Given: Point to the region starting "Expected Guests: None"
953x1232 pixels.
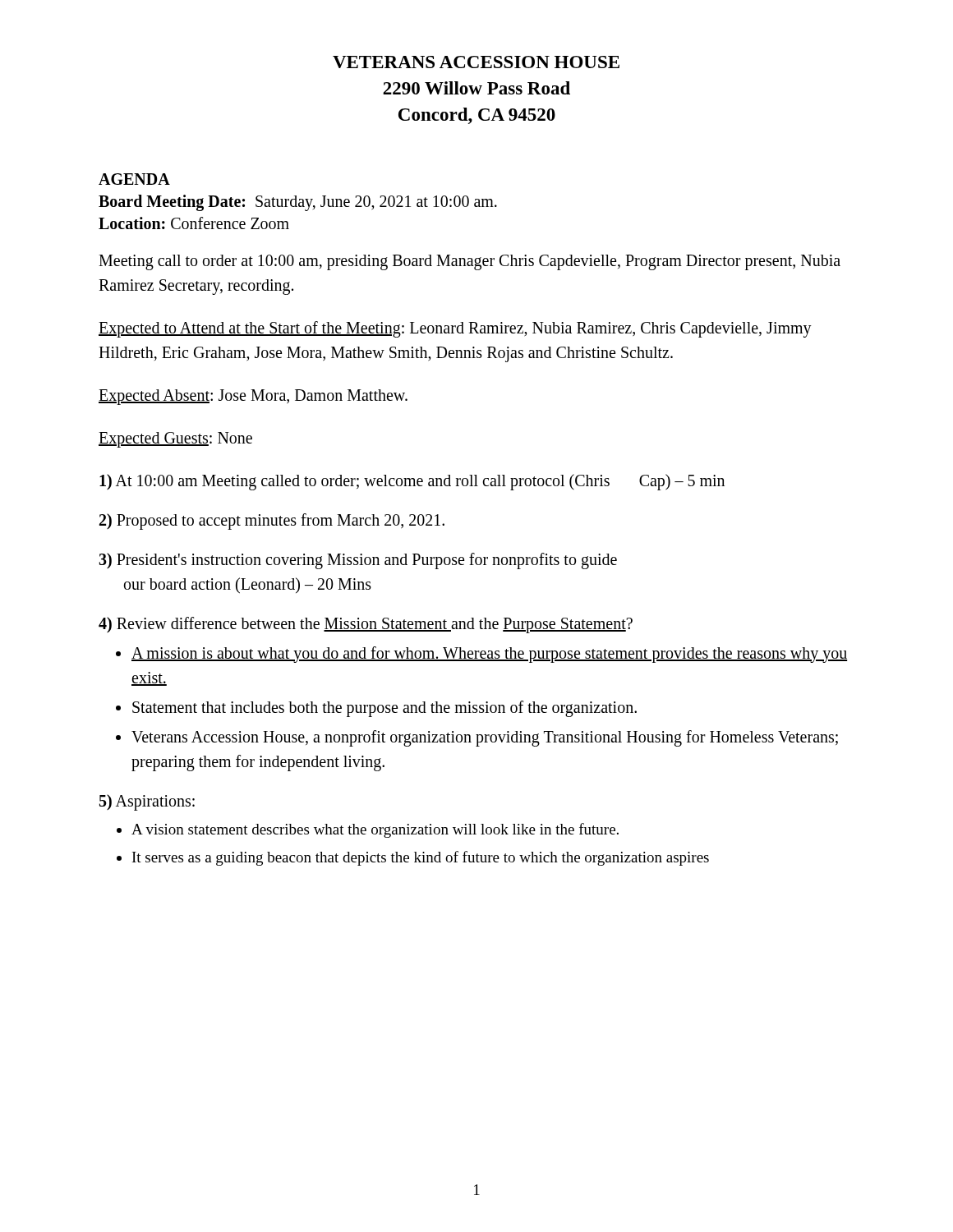Looking at the screenshot, I should (x=176, y=437).
